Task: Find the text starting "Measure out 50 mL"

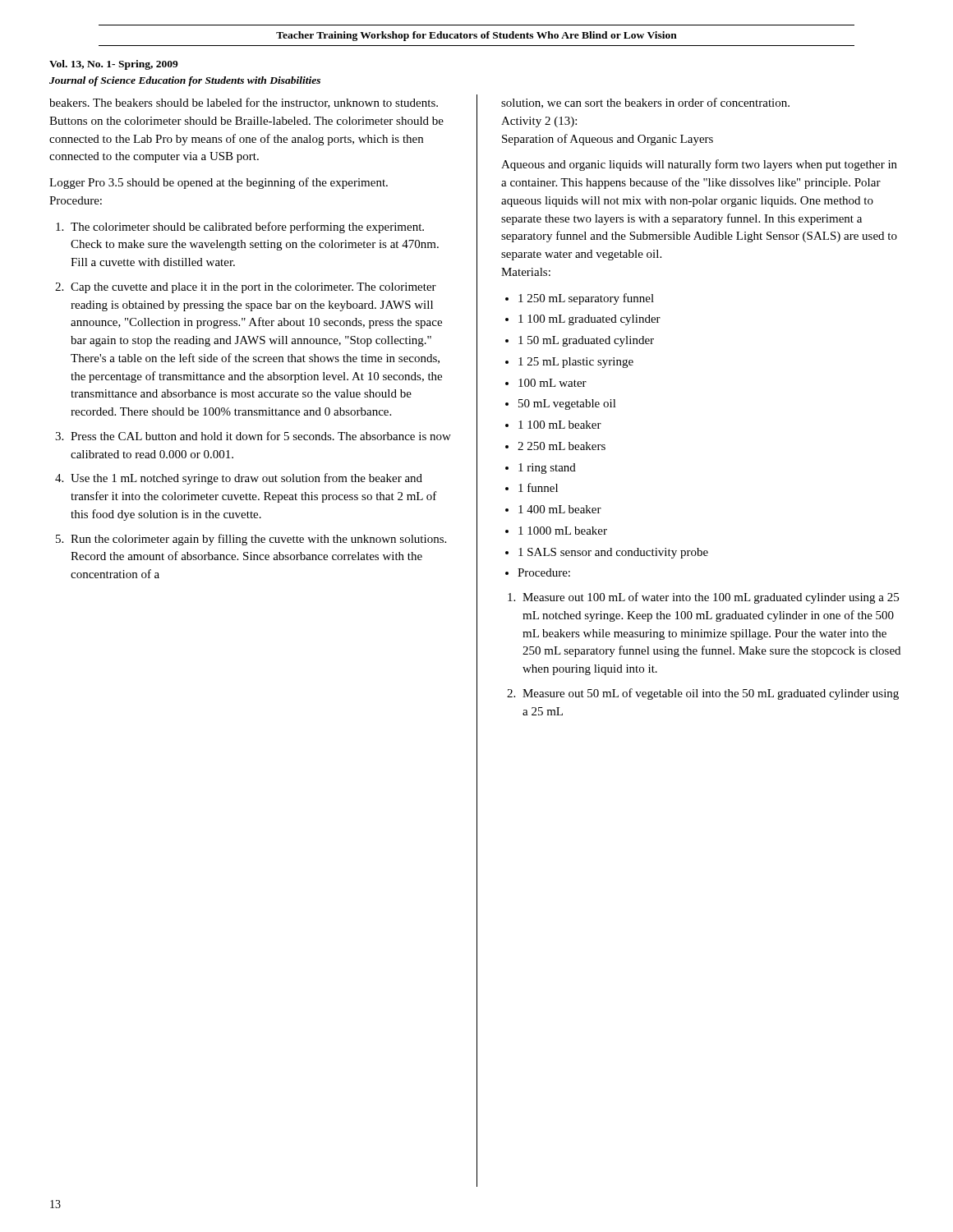Action: 711,702
